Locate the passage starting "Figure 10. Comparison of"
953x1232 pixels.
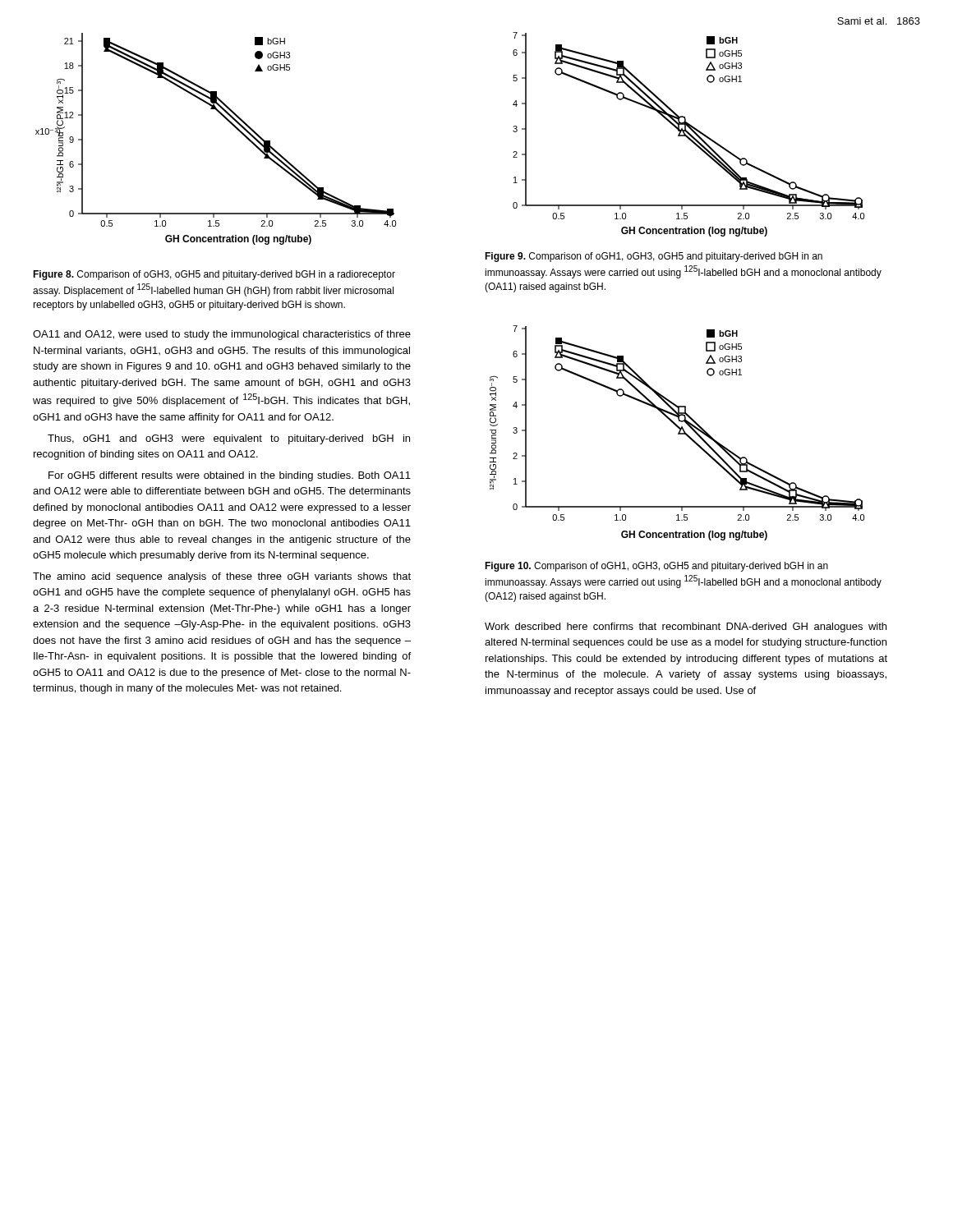[683, 581]
